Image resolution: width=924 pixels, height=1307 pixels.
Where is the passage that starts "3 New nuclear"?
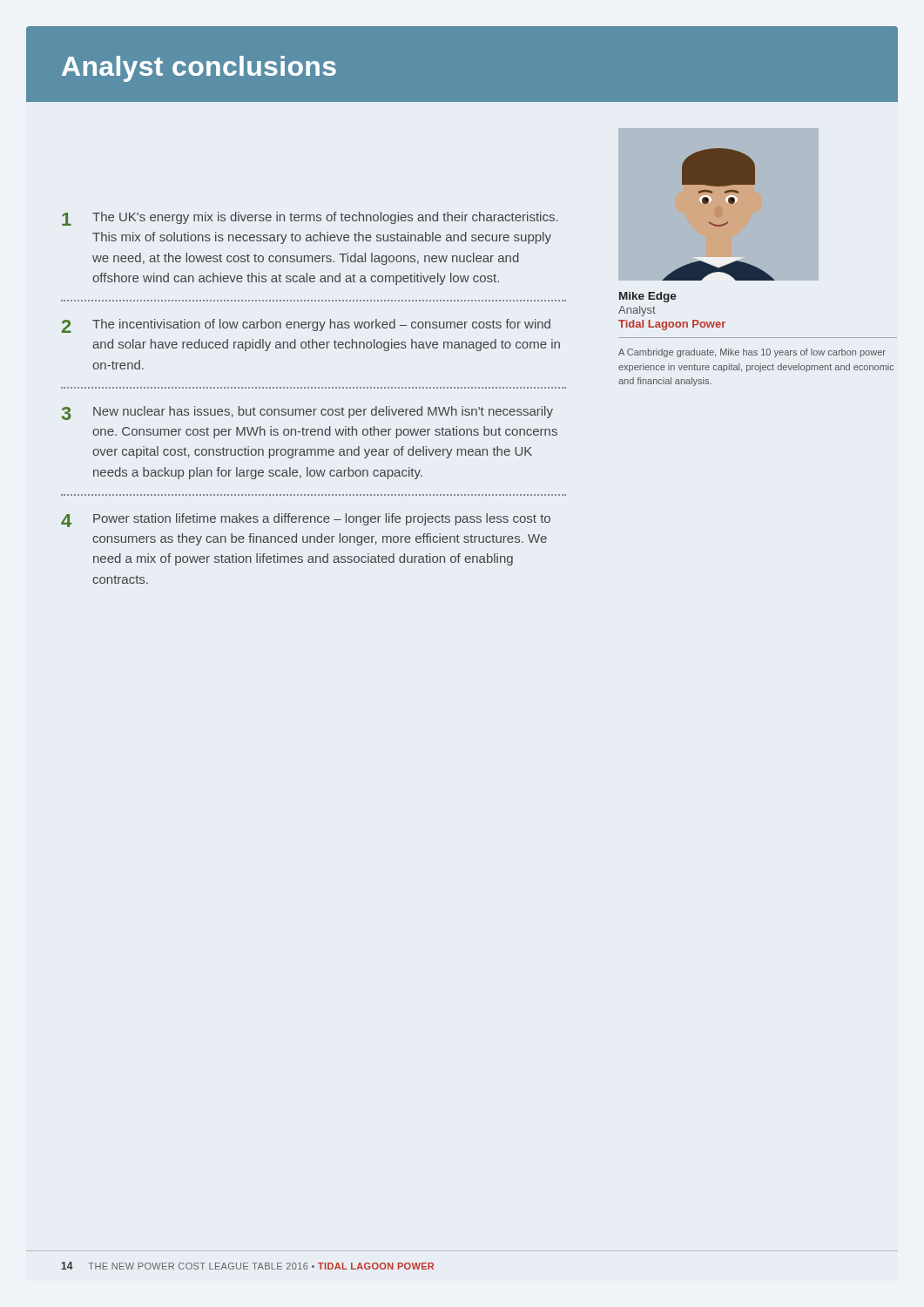[314, 441]
